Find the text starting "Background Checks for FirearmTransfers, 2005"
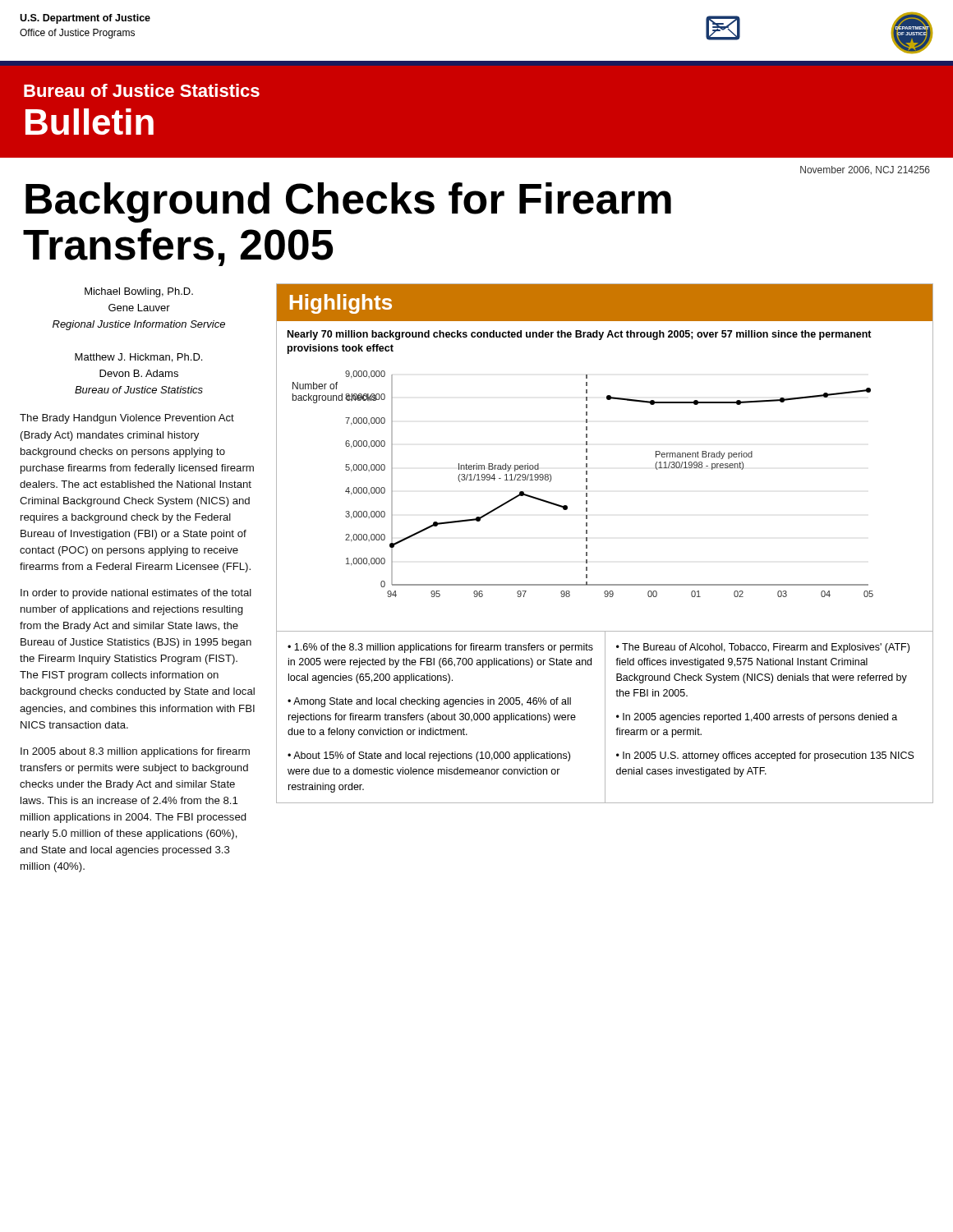This screenshot has height=1232, width=953. pyautogui.click(x=348, y=222)
